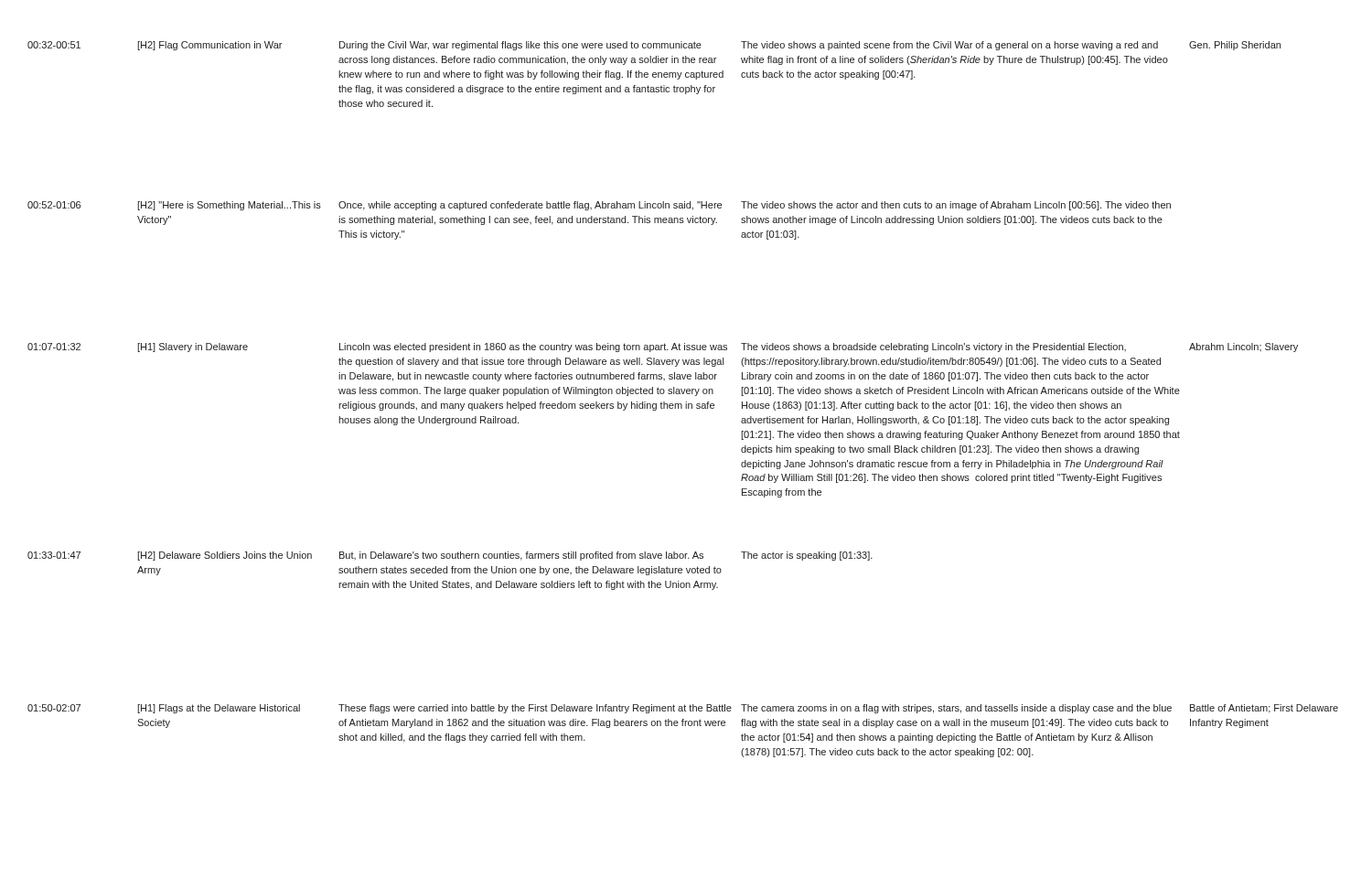Image resolution: width=1372 pixels, height=888 pixels.
Task: Where is the passage that starts "The videos shows a broadside"?
Action: pyautogui.click(x=960, y=419)
